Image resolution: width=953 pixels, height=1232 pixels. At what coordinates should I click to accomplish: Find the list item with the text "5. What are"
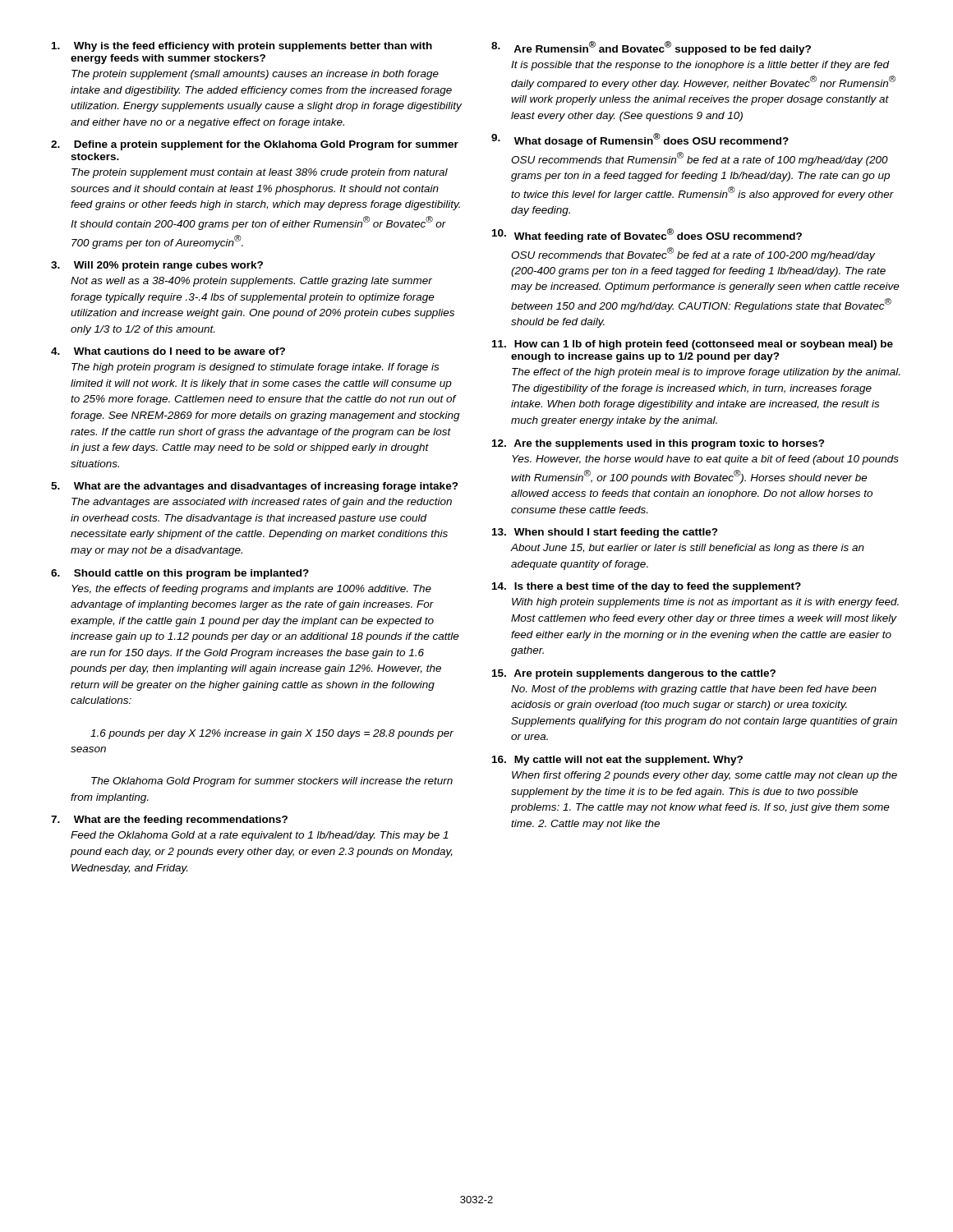pos(256,519)
